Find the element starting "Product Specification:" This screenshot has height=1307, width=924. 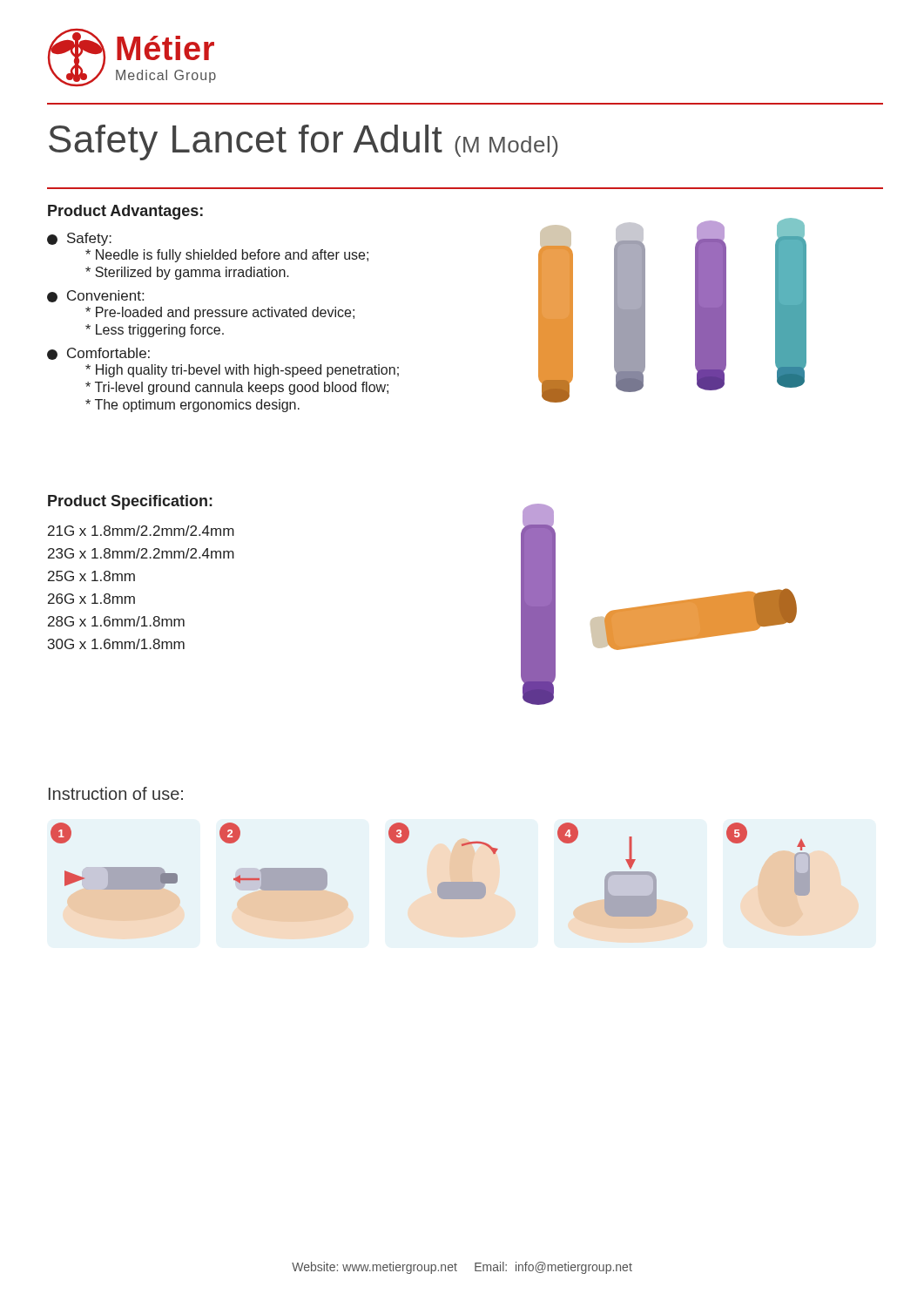(x=130, y=501)
